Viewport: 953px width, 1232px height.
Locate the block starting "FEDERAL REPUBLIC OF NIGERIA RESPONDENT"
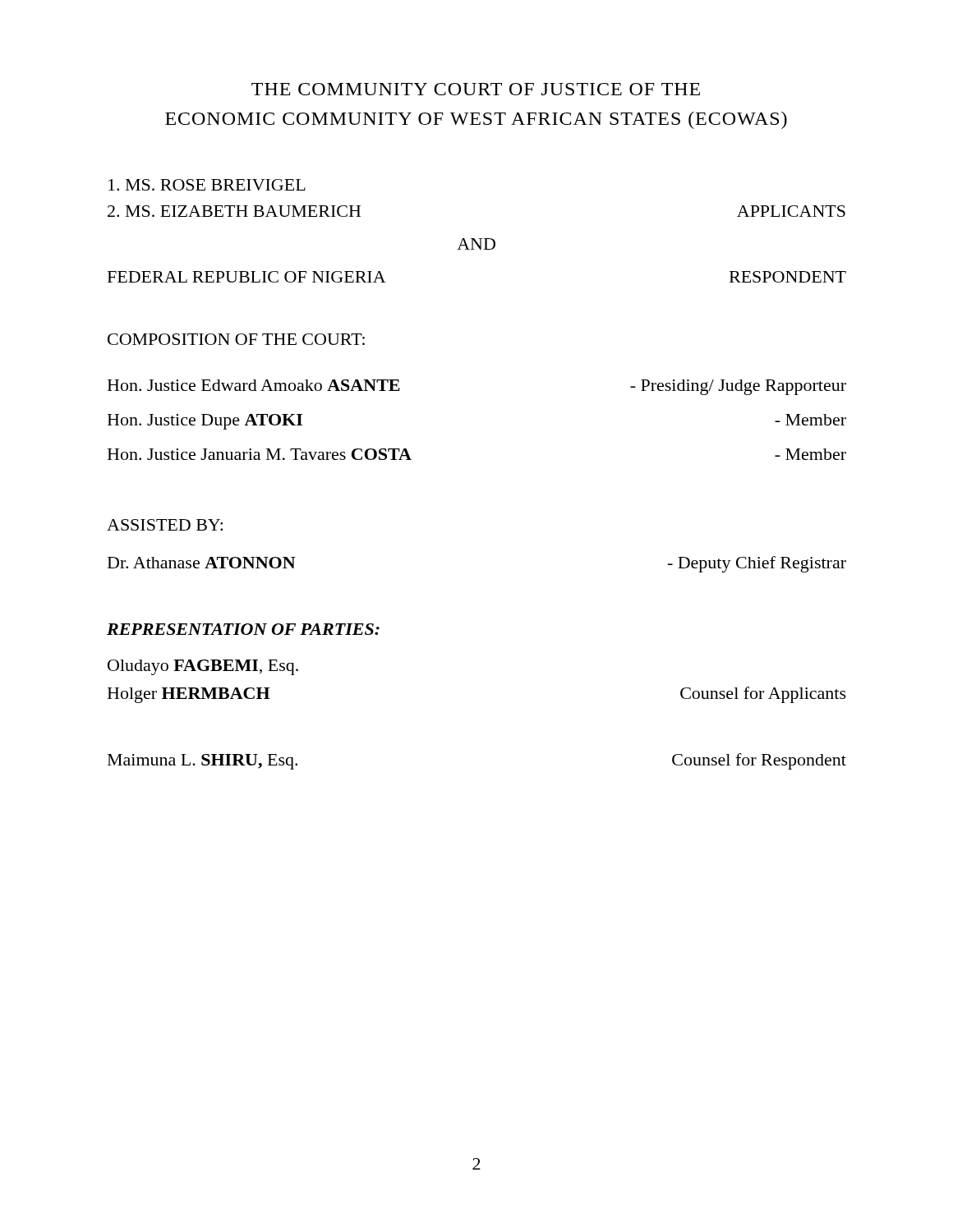[244, 276]
